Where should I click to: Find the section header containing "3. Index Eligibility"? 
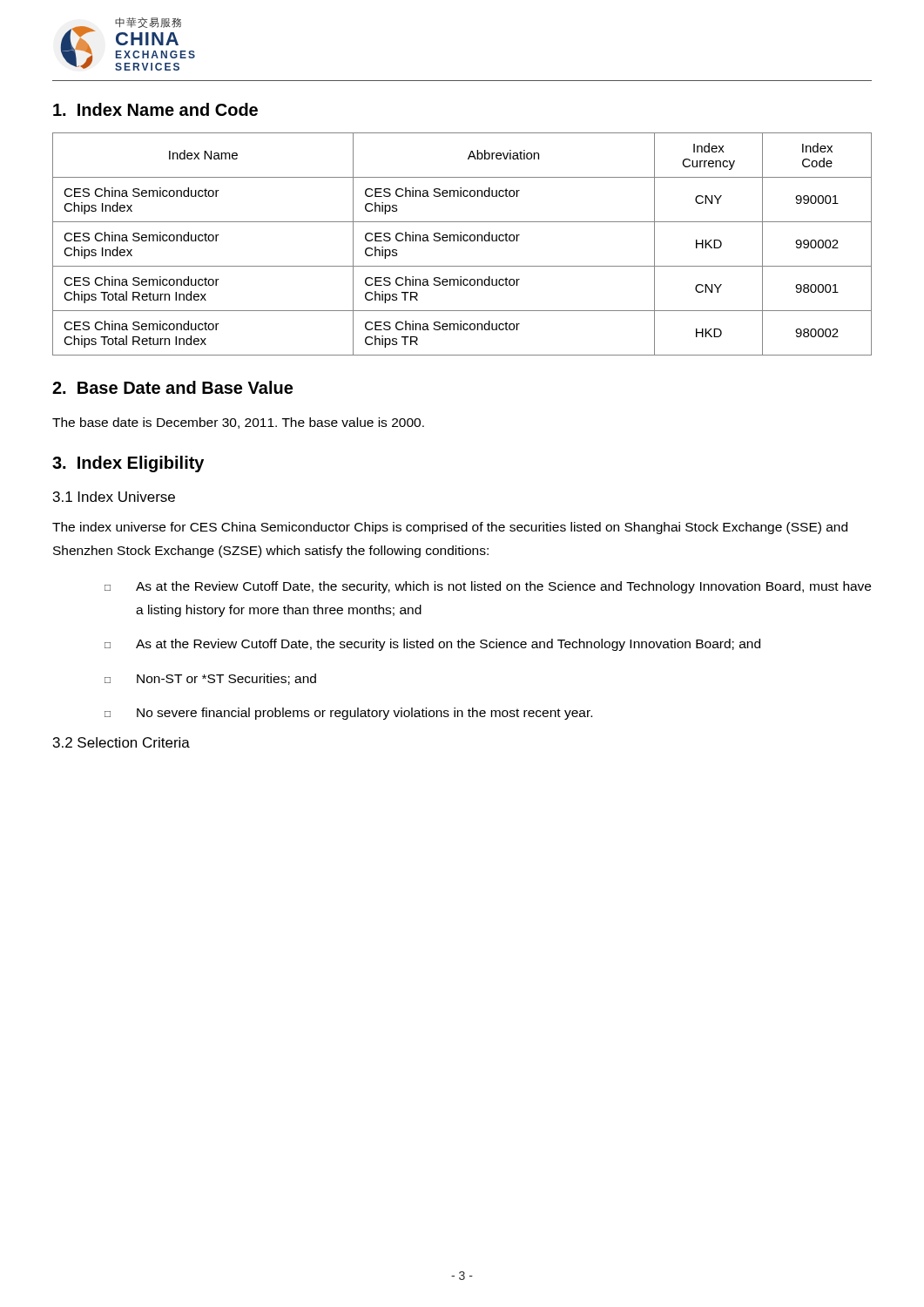point(128,463)
